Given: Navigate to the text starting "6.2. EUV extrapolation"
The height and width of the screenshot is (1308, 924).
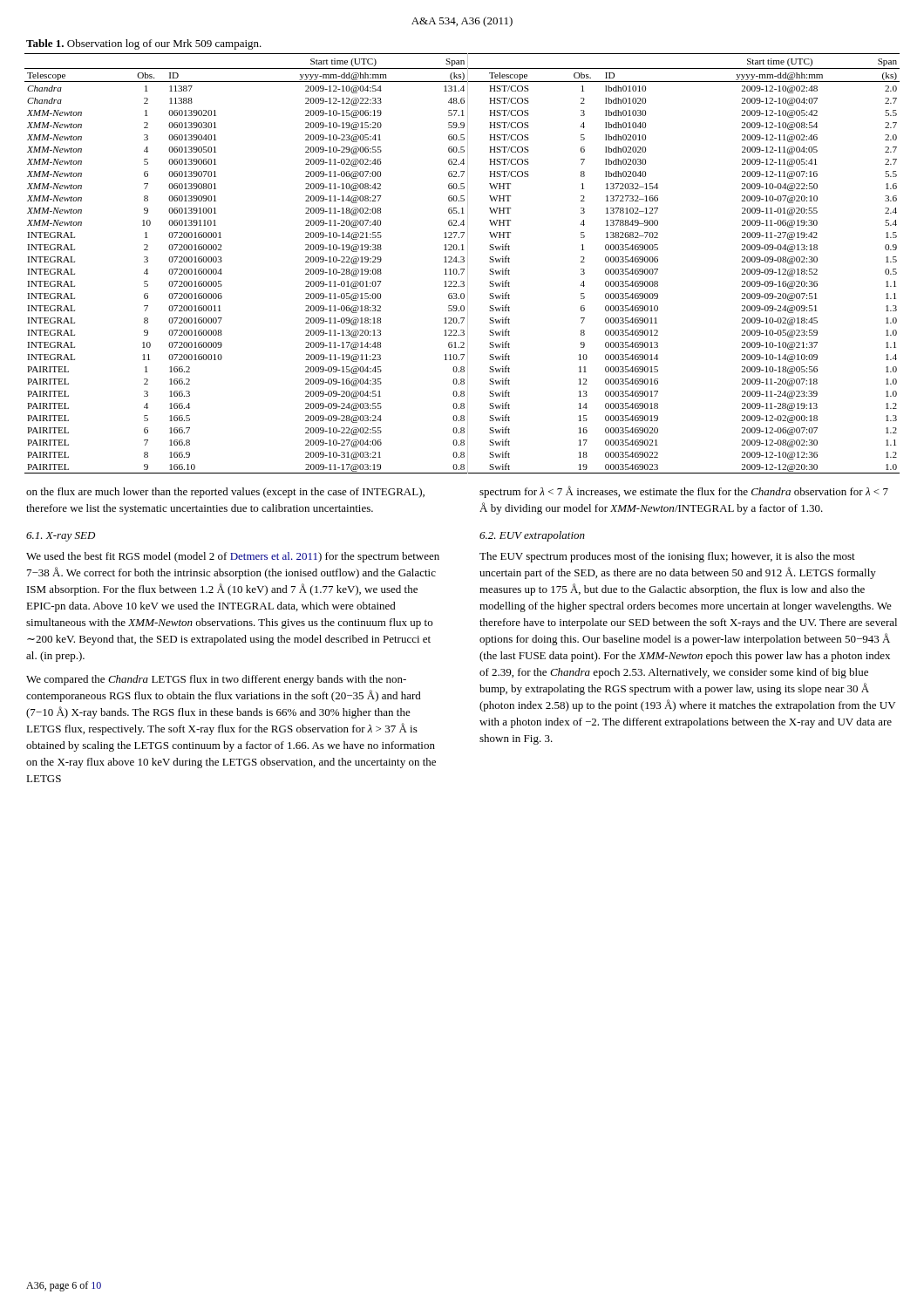Looking at the screenshot, I should coord(532,535).
